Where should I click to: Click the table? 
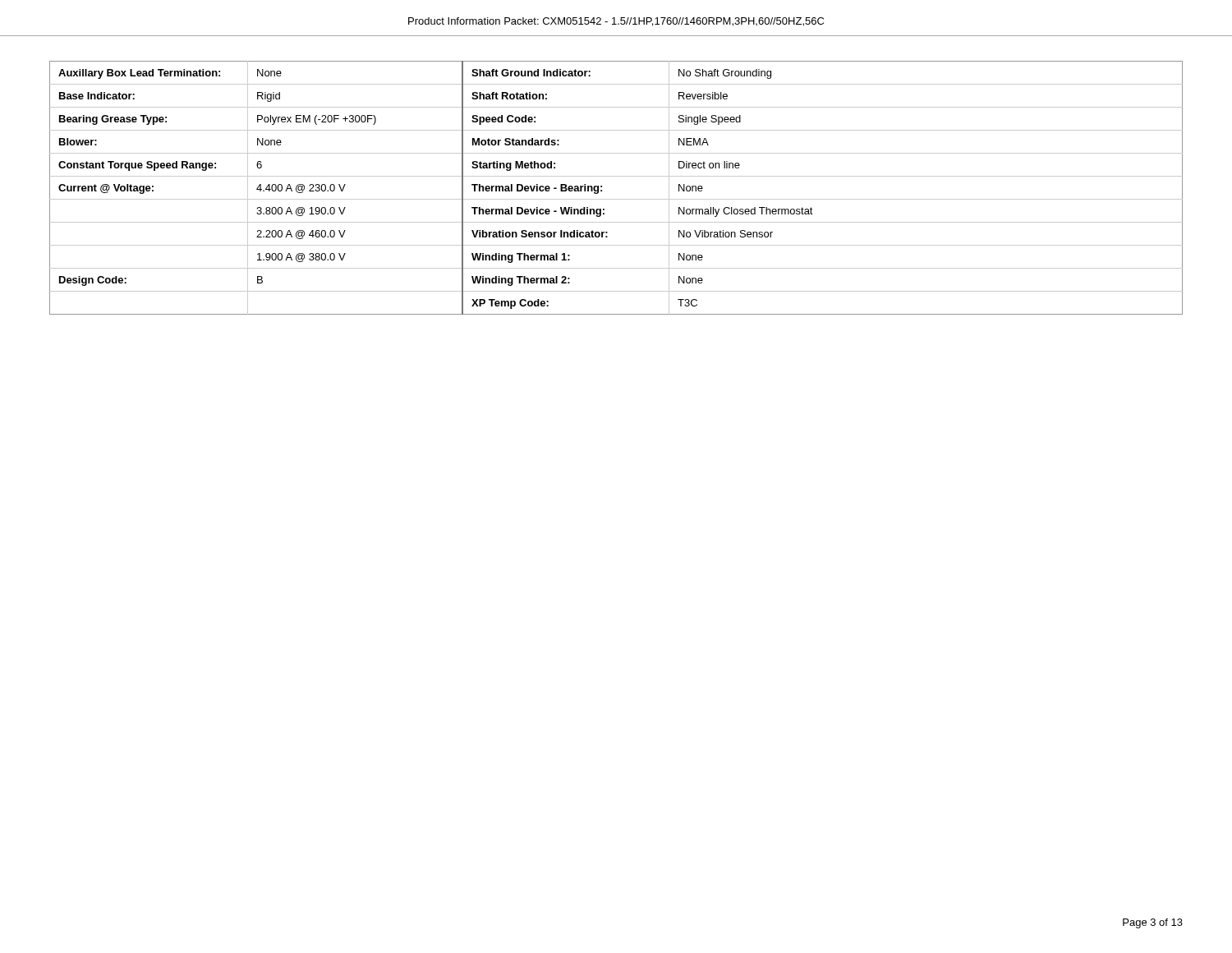[x=616, y=188]
